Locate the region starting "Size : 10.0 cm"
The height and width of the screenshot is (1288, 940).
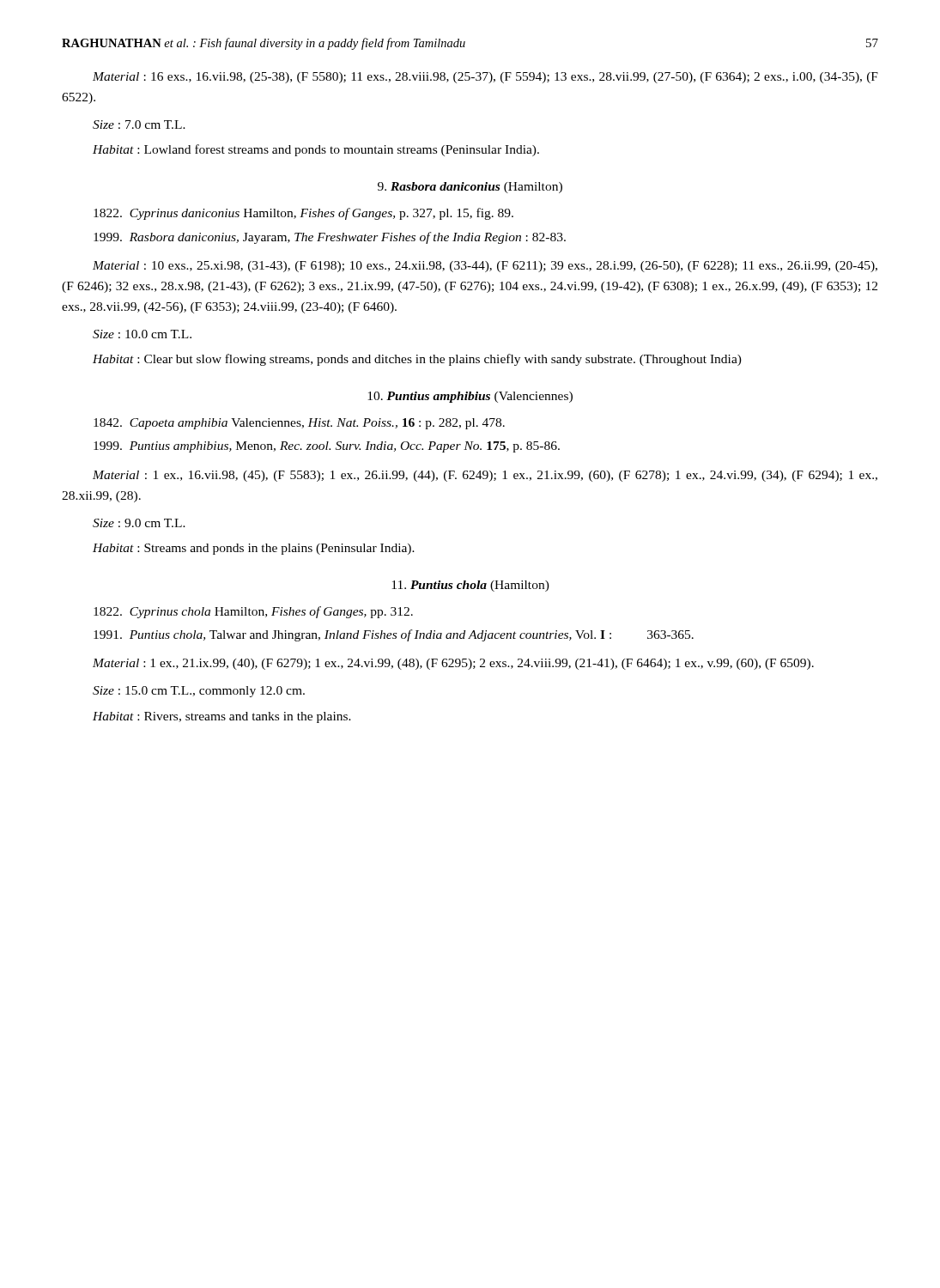[x=143, y=333]
